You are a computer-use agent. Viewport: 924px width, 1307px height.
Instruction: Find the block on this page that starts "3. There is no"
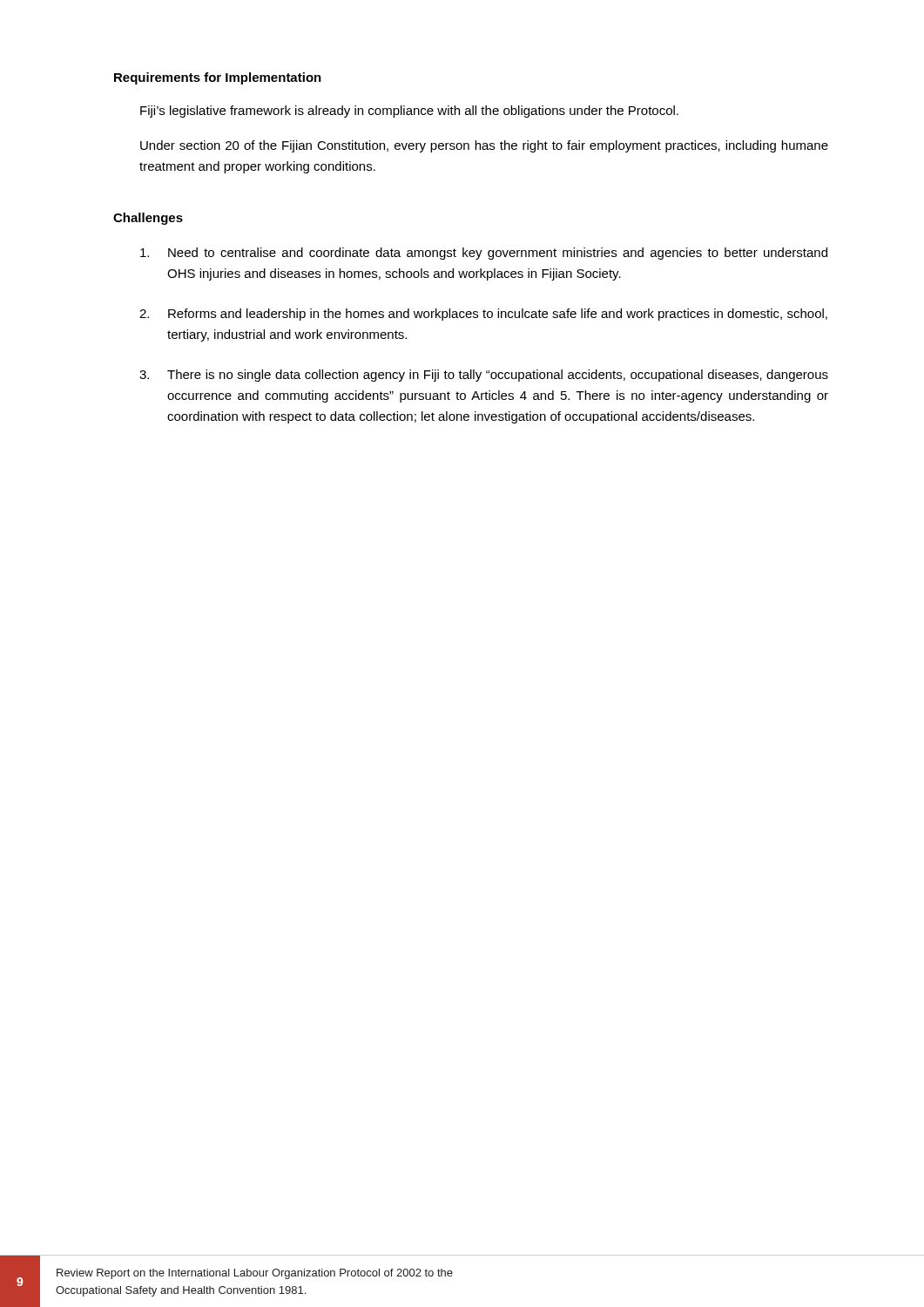(484, 396)
